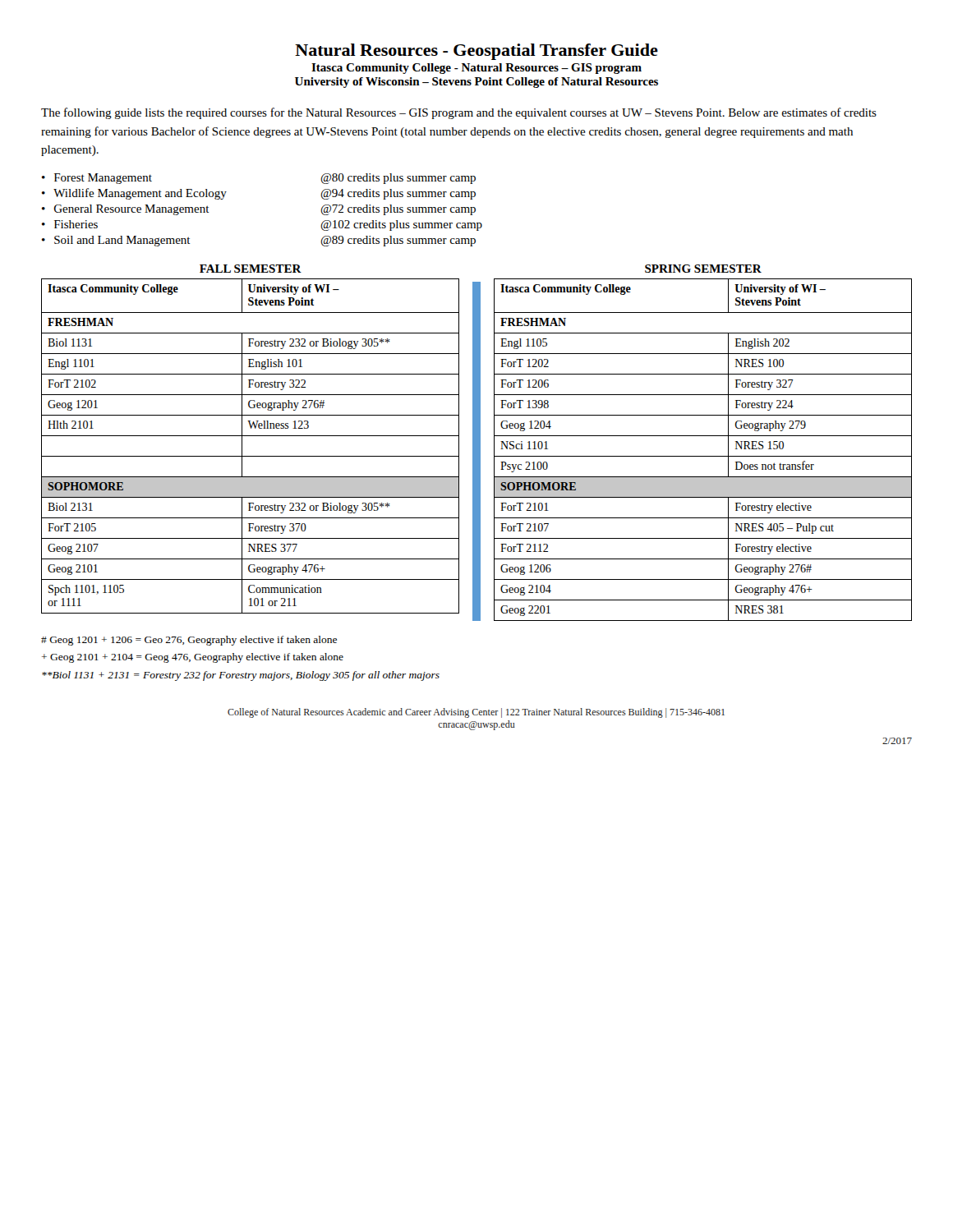
Task: Select the text block starting "Geog 1201 + 1206 ="
Action: [x=240, y=657]
